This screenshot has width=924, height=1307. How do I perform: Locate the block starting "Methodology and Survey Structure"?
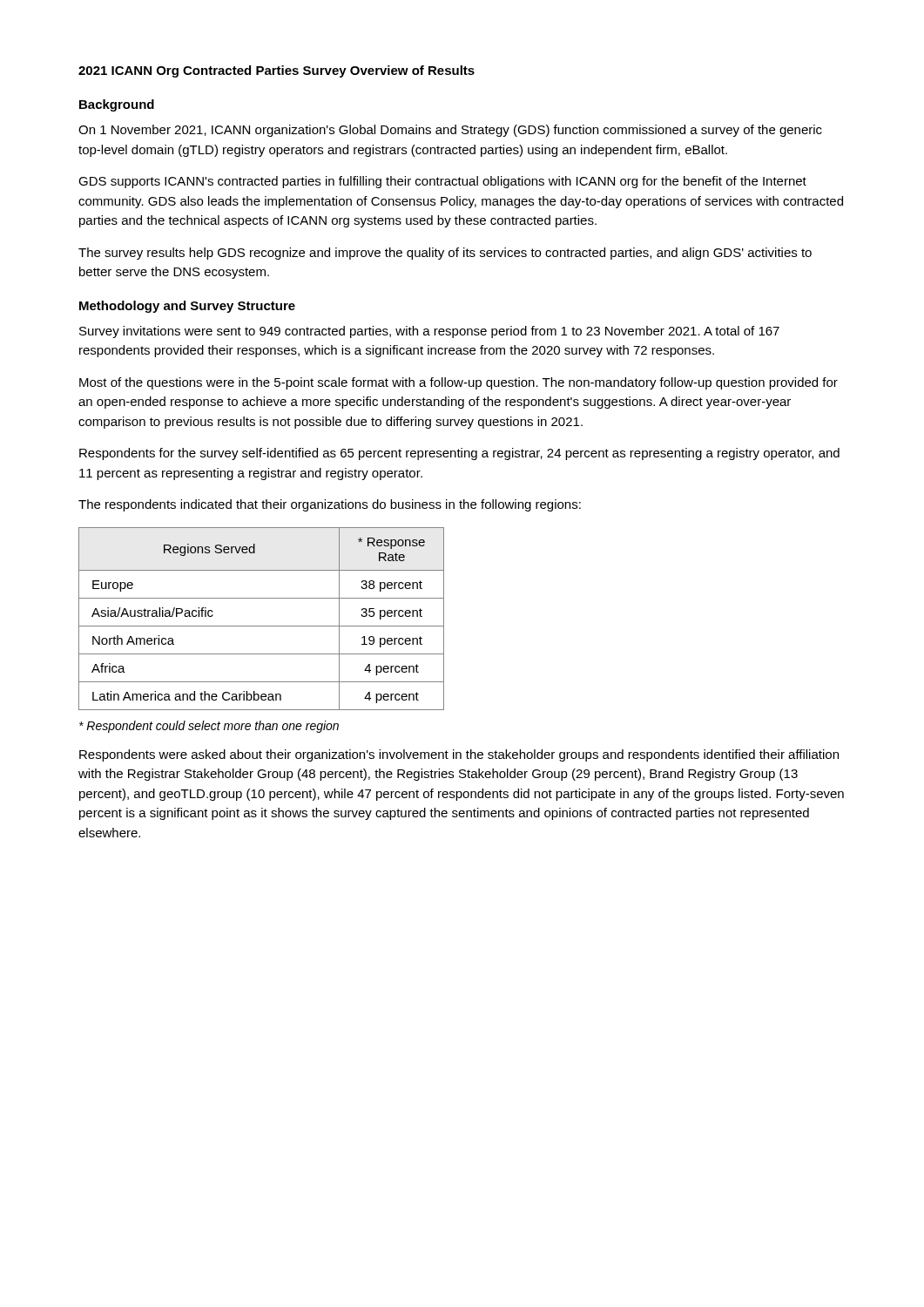pyautogui.click(x=187, y=305)
